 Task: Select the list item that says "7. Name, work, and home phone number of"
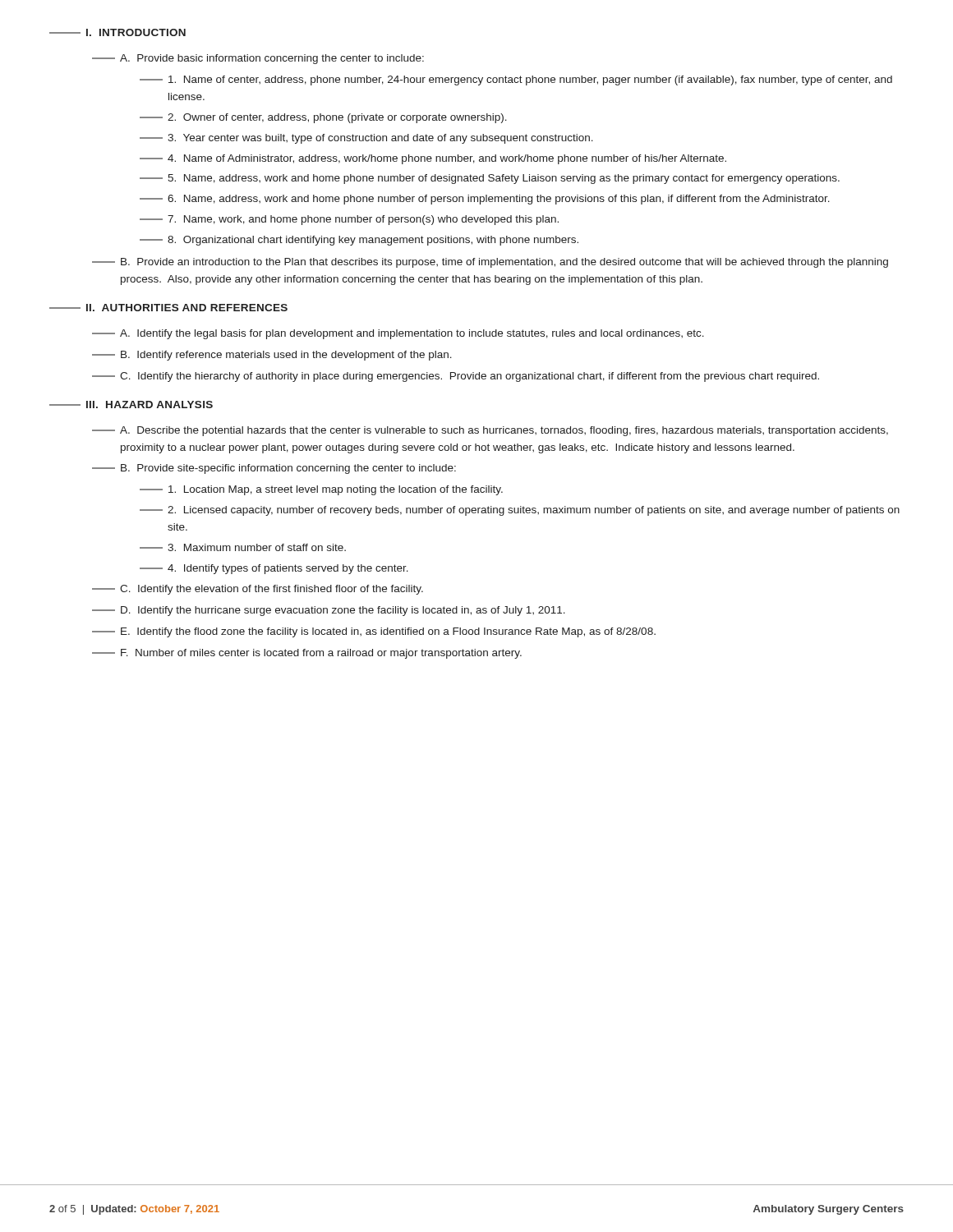tap(522, 220)
